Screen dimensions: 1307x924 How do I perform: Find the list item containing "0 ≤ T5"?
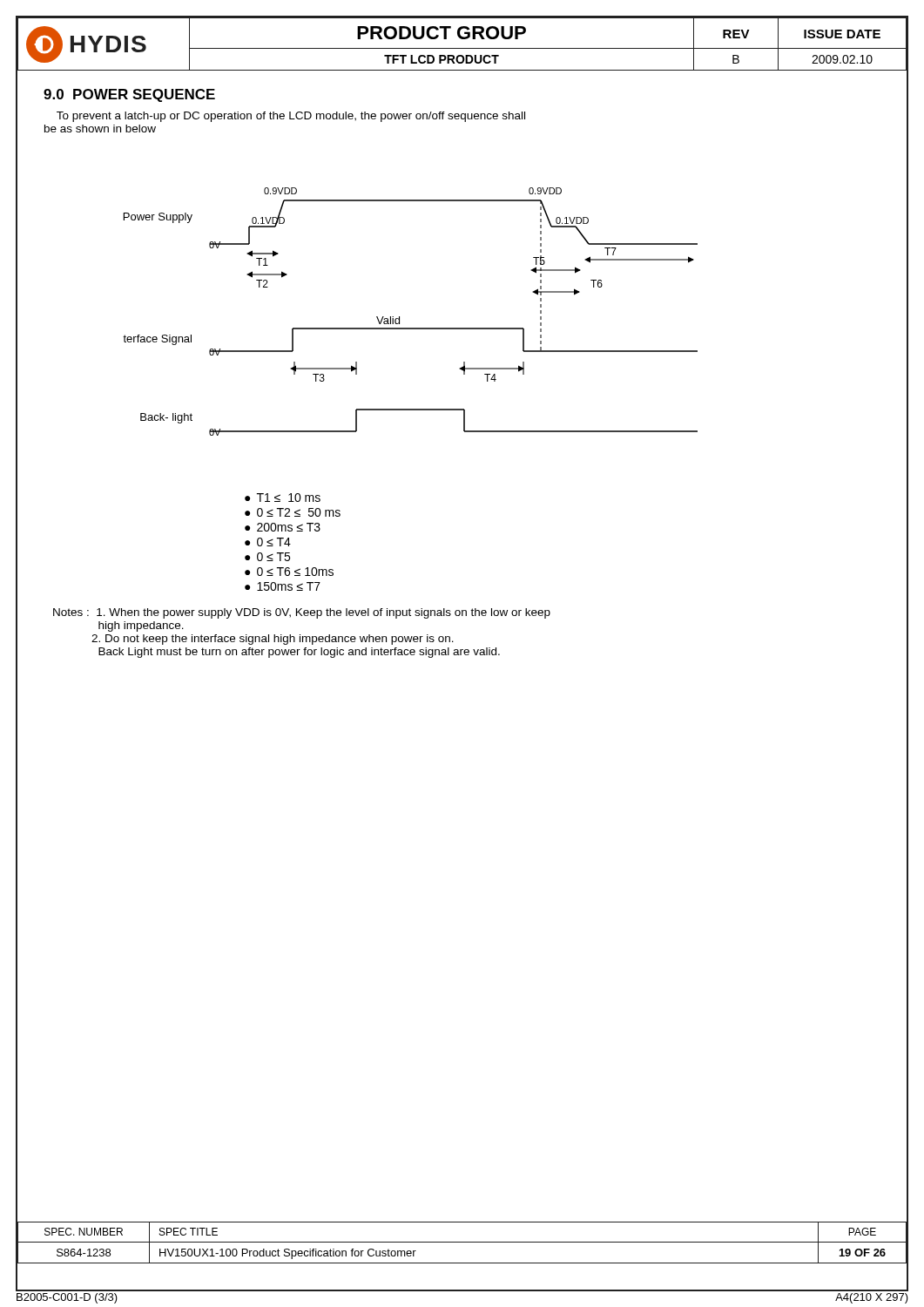(x=274, y=557)
